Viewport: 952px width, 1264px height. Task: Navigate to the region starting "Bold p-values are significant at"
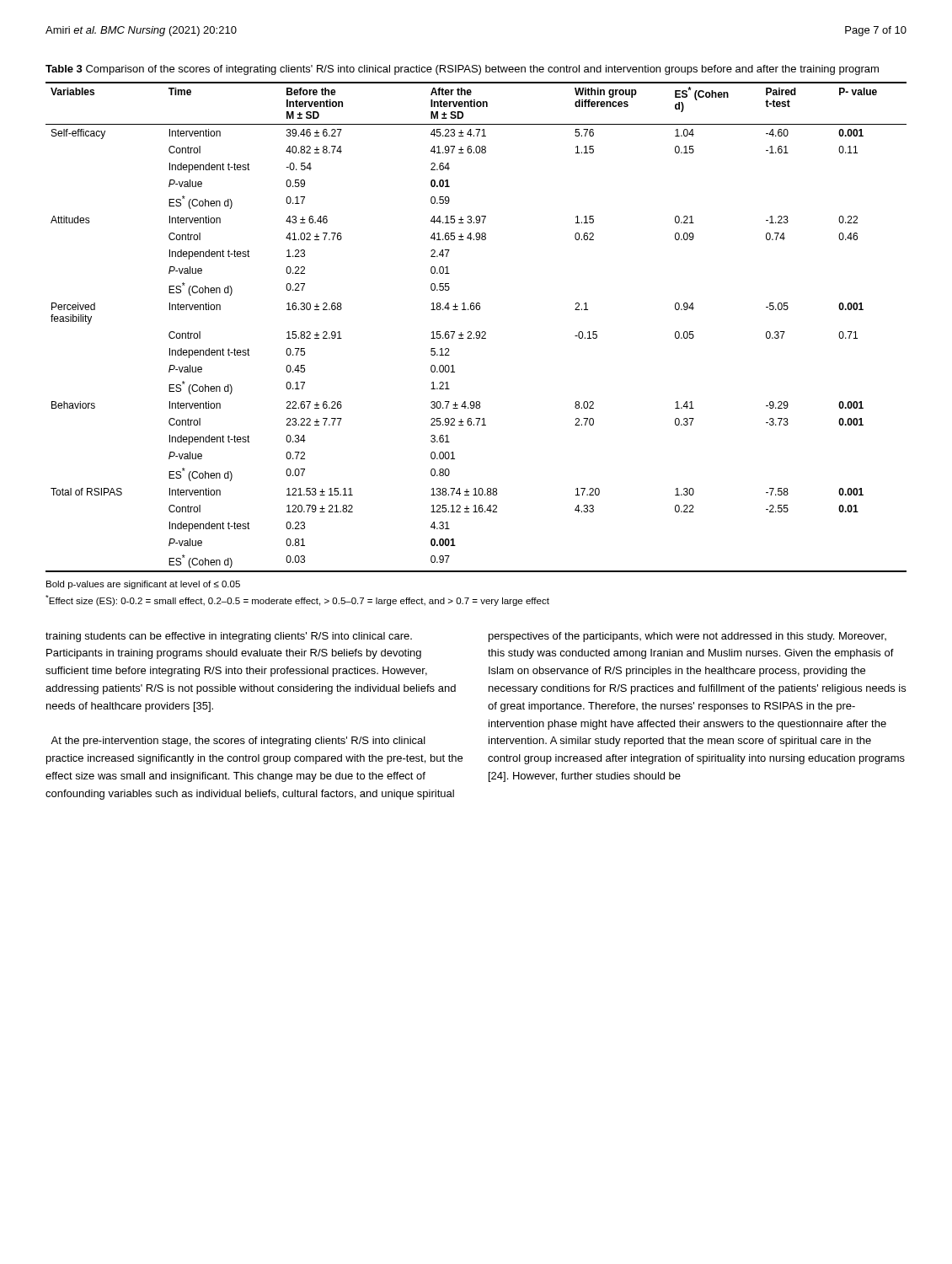coord(297,593)
